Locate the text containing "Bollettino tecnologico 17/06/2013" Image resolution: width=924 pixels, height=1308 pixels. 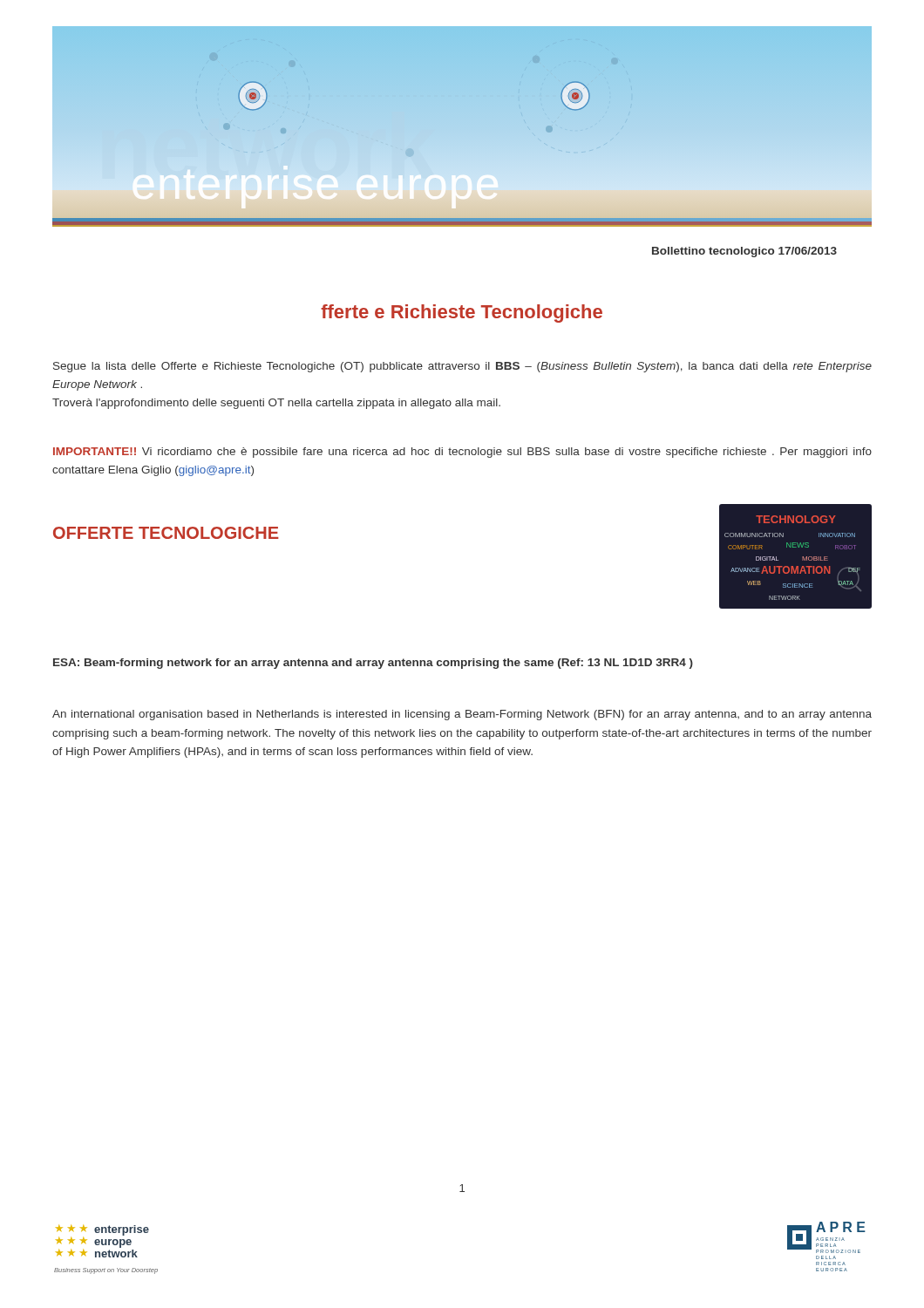744,251
